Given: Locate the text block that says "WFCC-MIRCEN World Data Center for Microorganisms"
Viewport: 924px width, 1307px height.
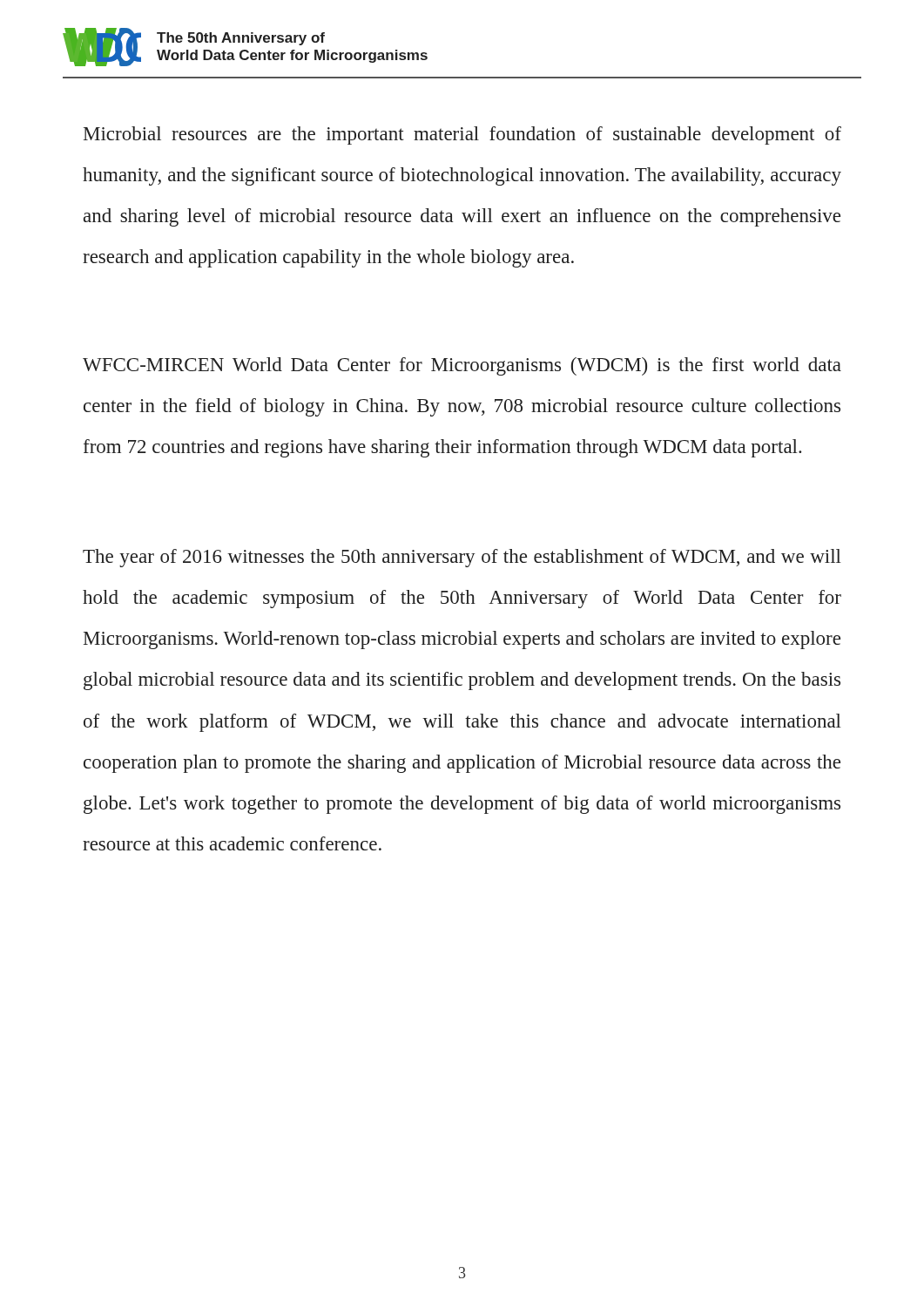Looking at the screenshot, I should click(x=462, y=406).
